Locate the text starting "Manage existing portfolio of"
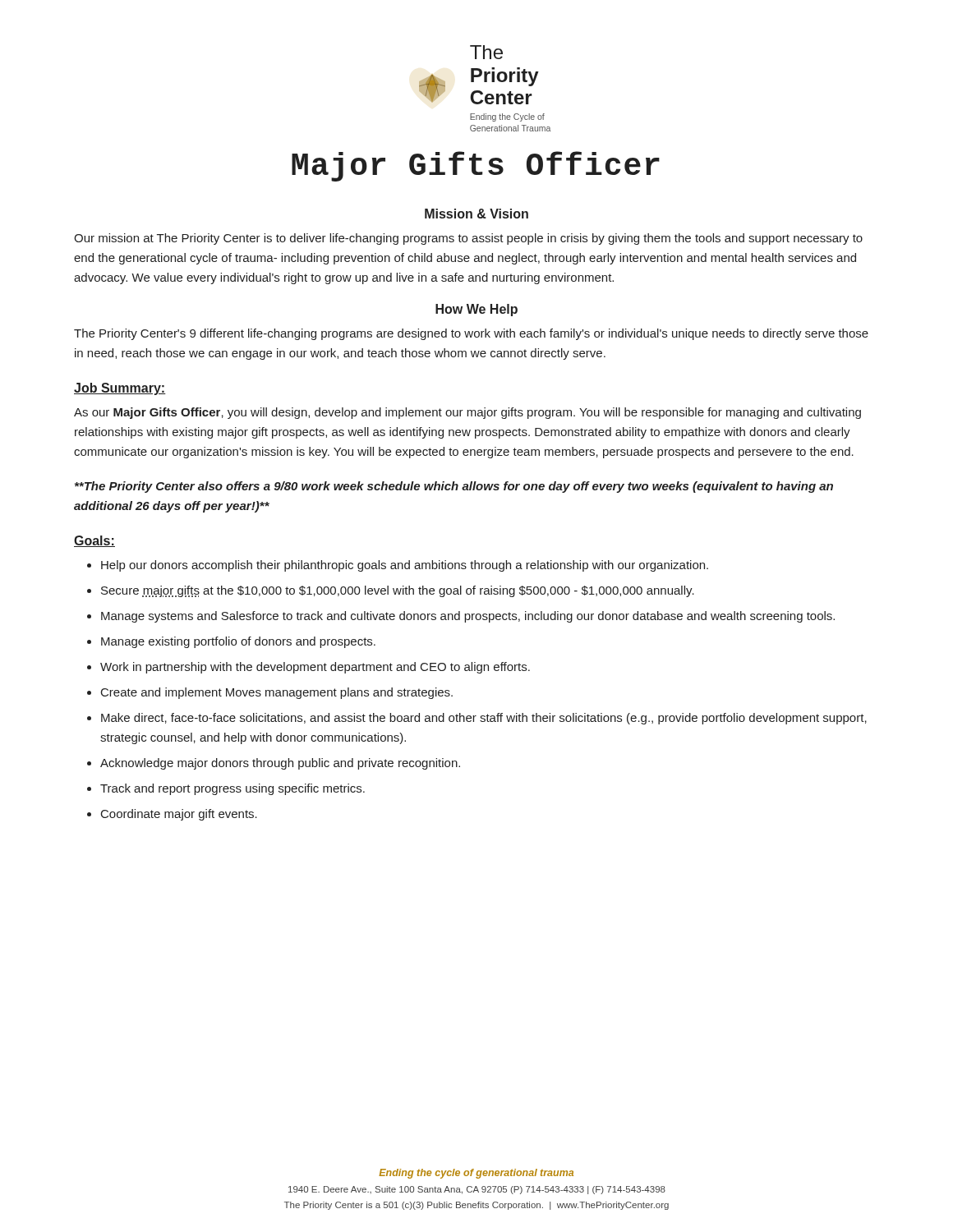Viewport: 953px width, 1232px height. click(x=238, y=641)
